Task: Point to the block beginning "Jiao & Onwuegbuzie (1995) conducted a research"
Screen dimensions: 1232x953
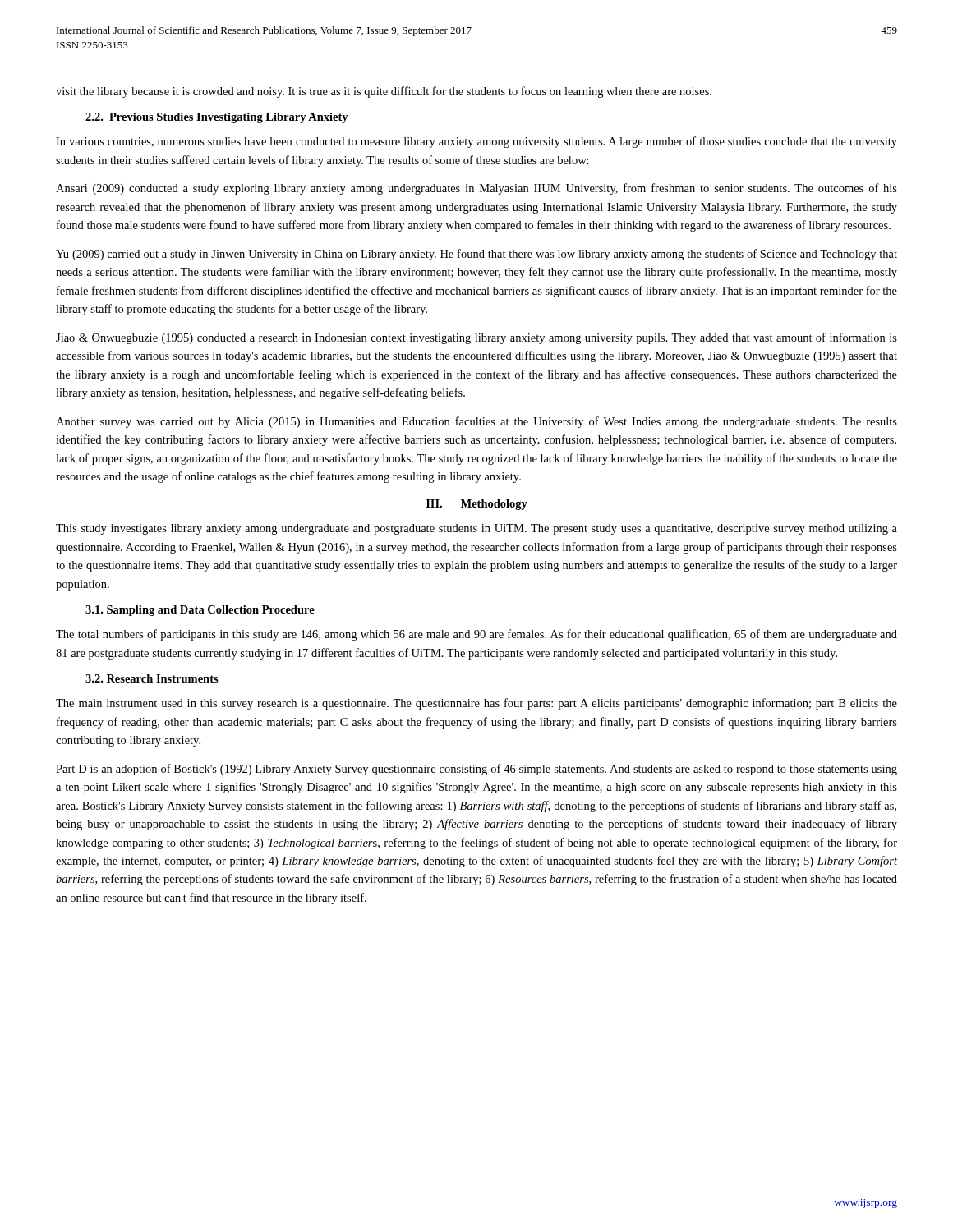Action: tap(476, 365)
